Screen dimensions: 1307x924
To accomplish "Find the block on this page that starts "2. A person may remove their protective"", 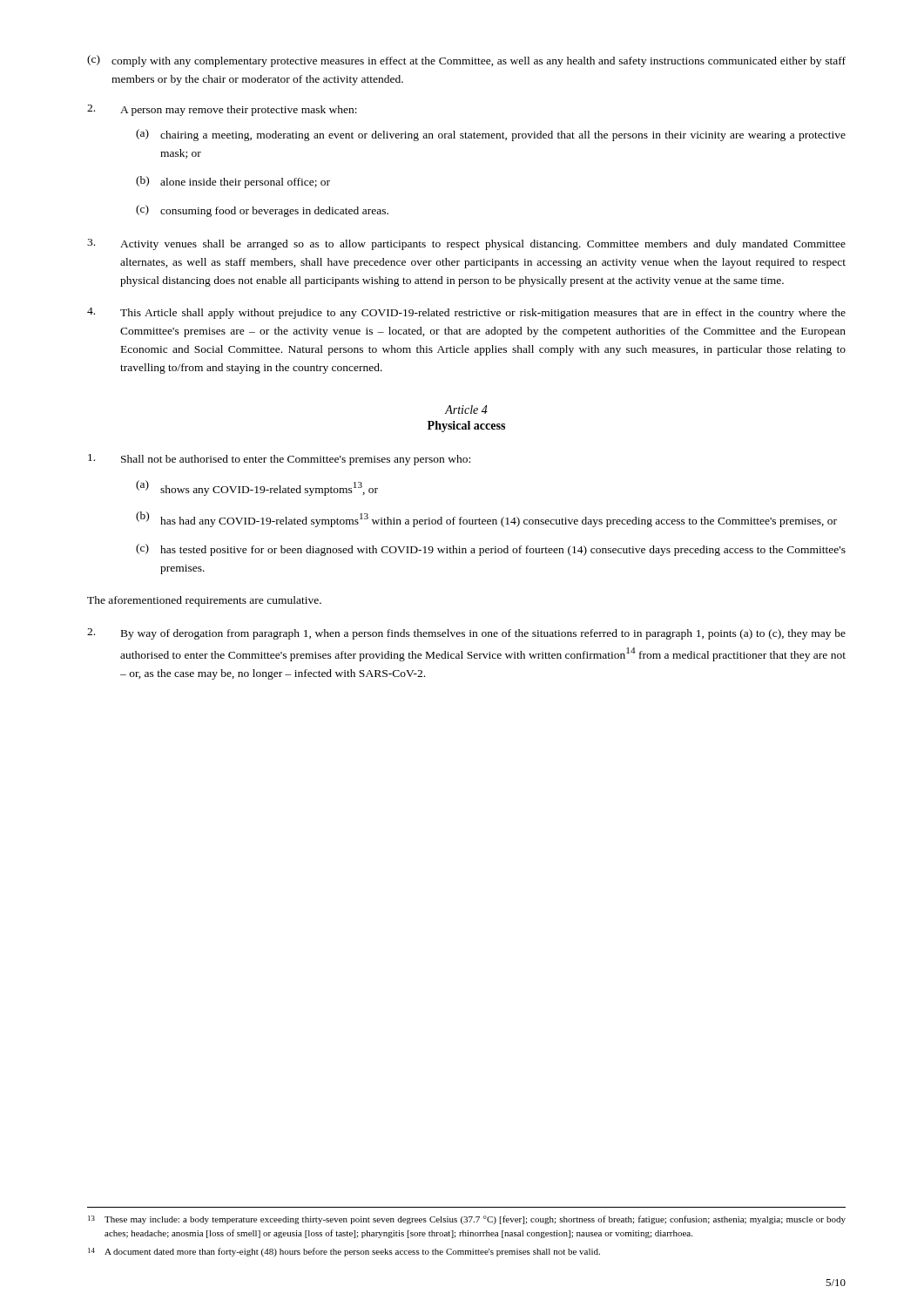I will [222, 110].
